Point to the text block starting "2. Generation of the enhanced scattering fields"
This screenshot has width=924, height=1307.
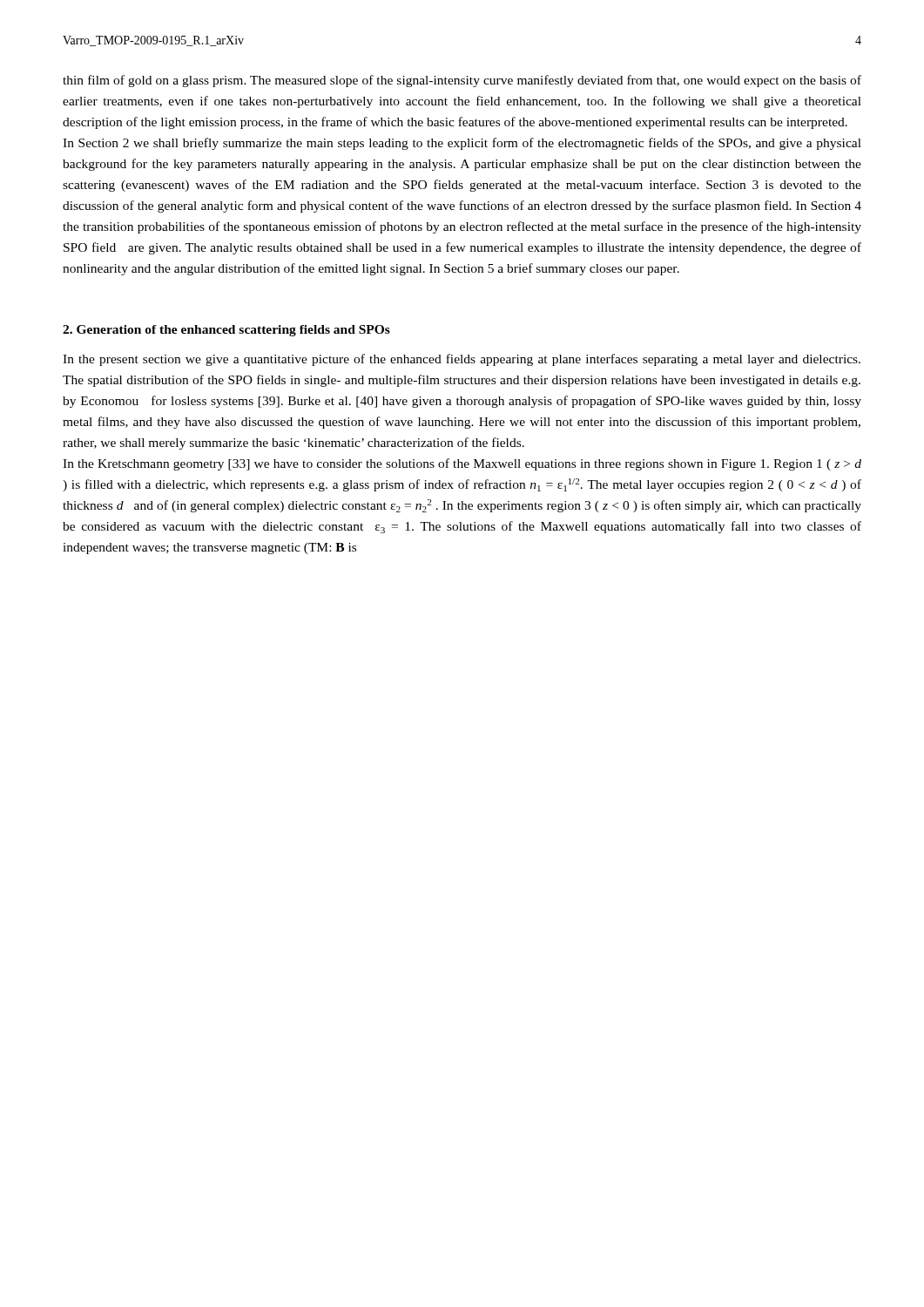tap(226, 329)
